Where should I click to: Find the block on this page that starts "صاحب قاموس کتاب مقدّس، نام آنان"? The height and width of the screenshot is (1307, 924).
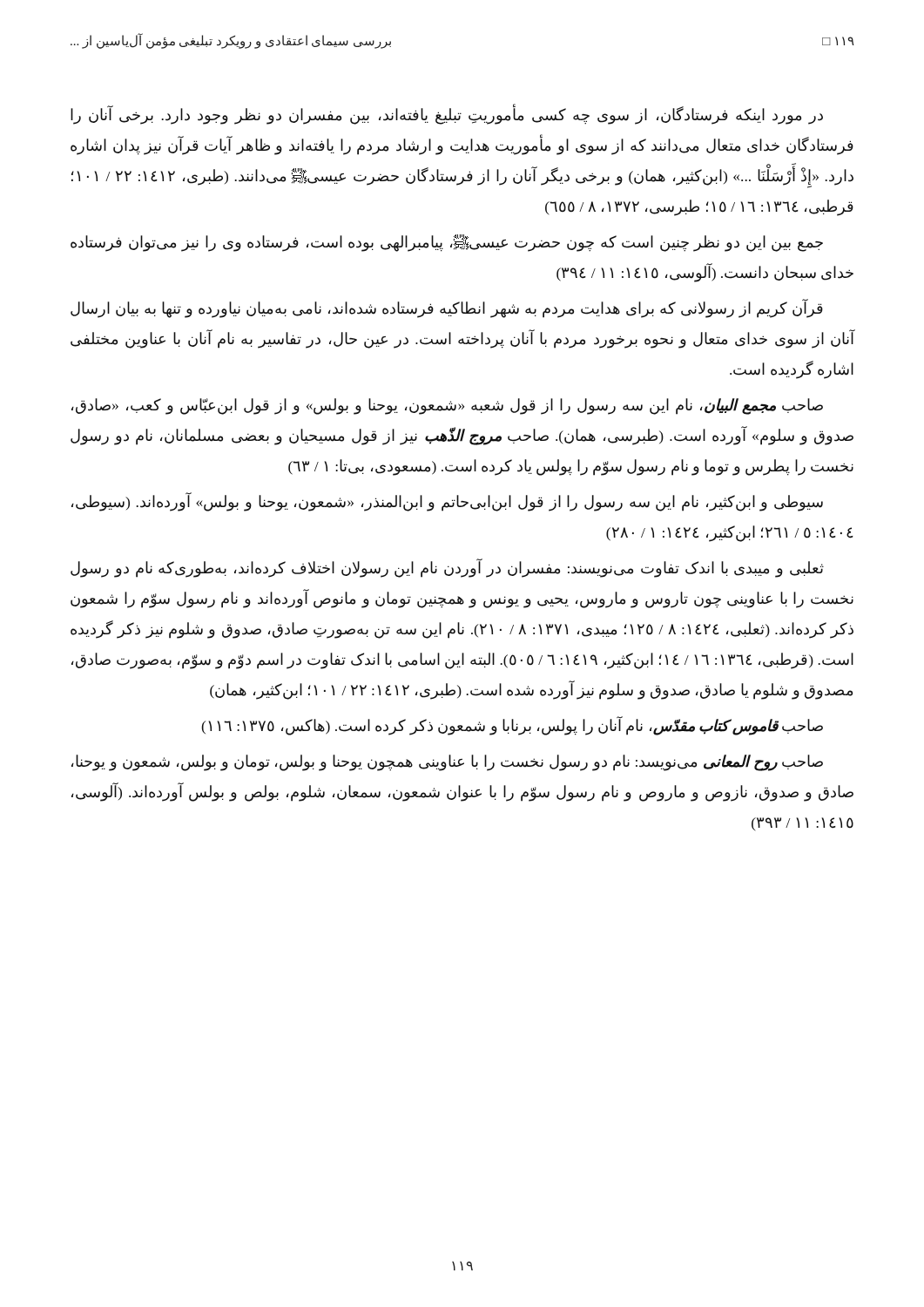(462, 726)
